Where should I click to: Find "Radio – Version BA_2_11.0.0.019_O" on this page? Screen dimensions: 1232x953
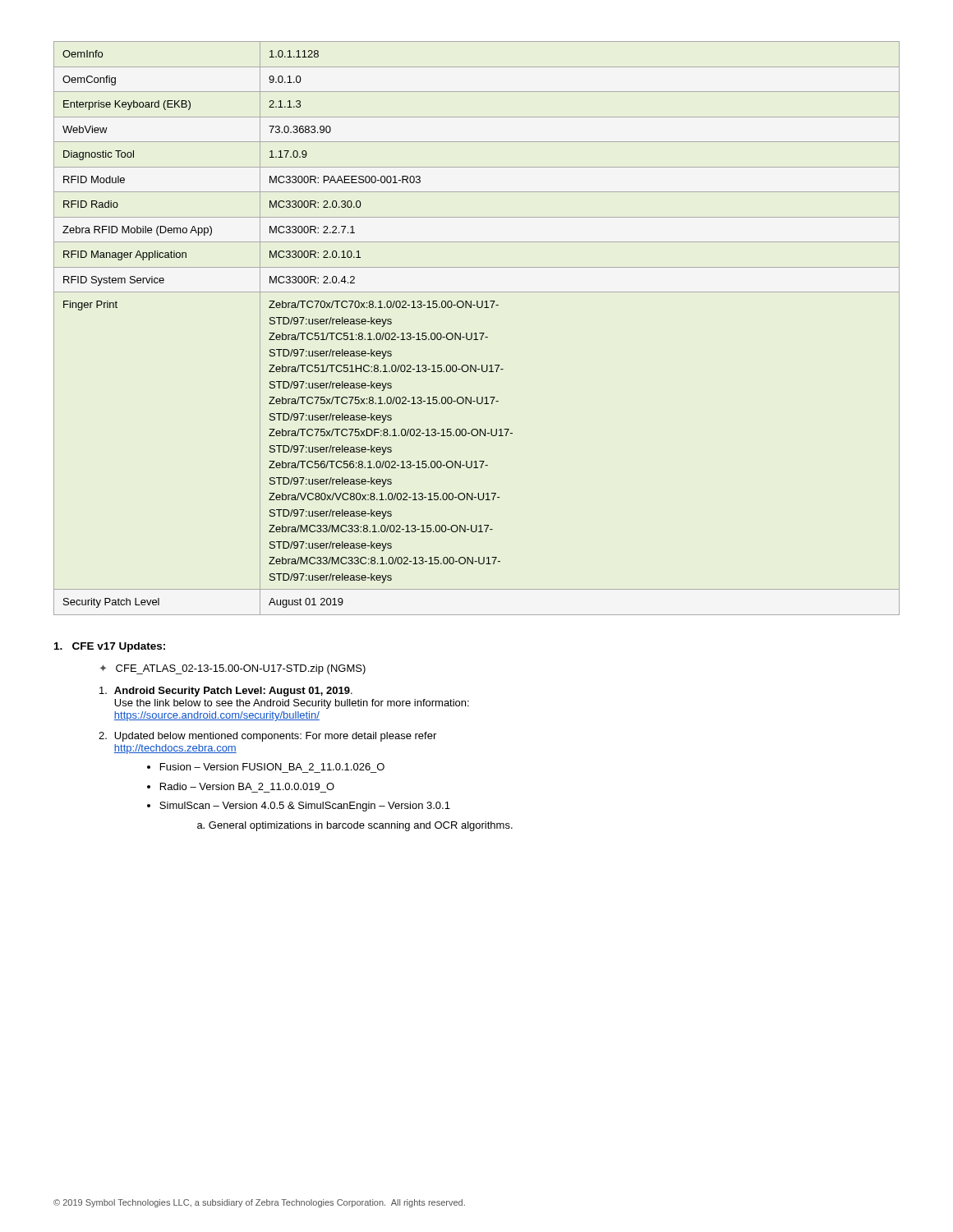[x=247, y=786]
